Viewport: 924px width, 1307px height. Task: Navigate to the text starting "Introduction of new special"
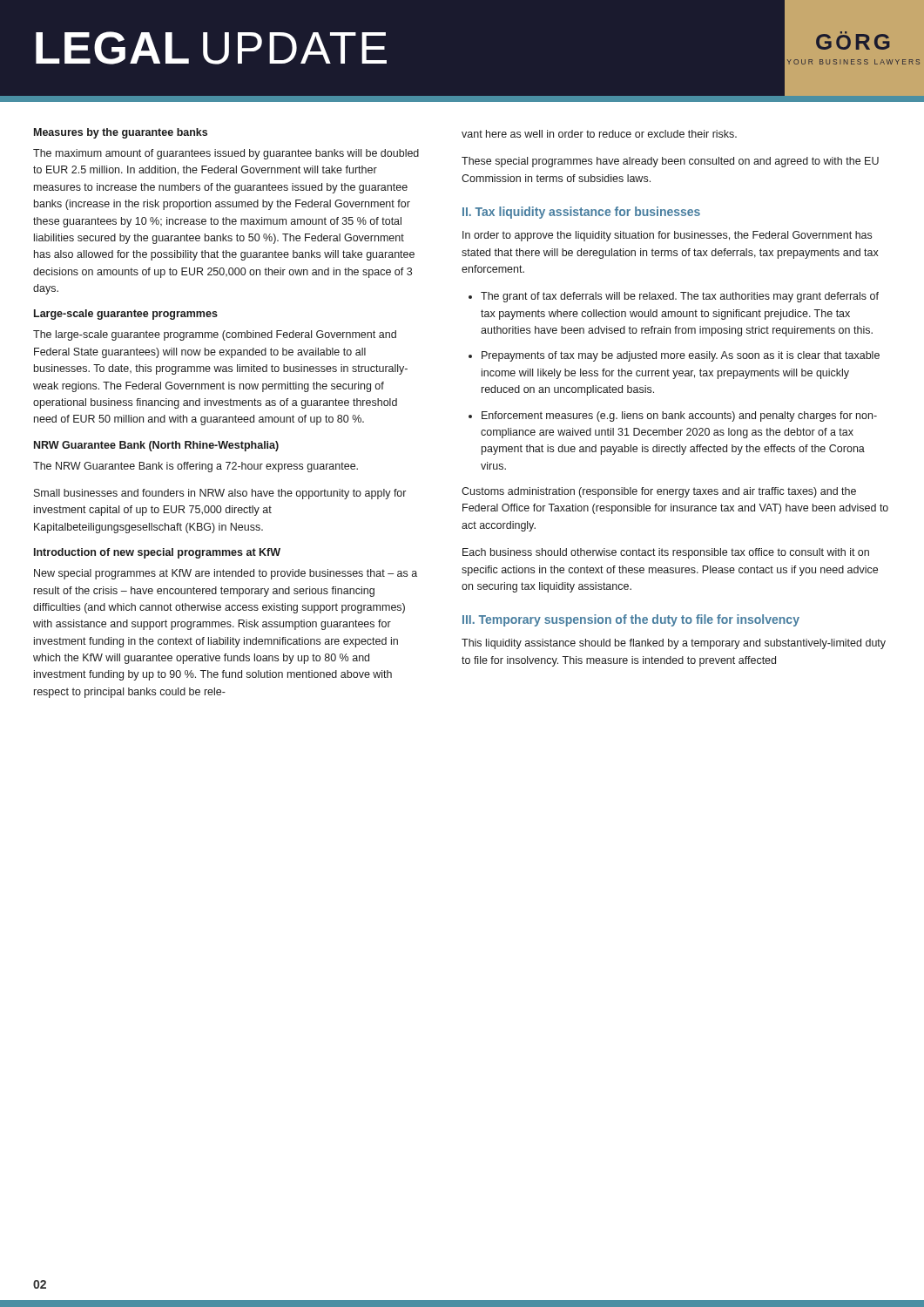click(157, 553)
